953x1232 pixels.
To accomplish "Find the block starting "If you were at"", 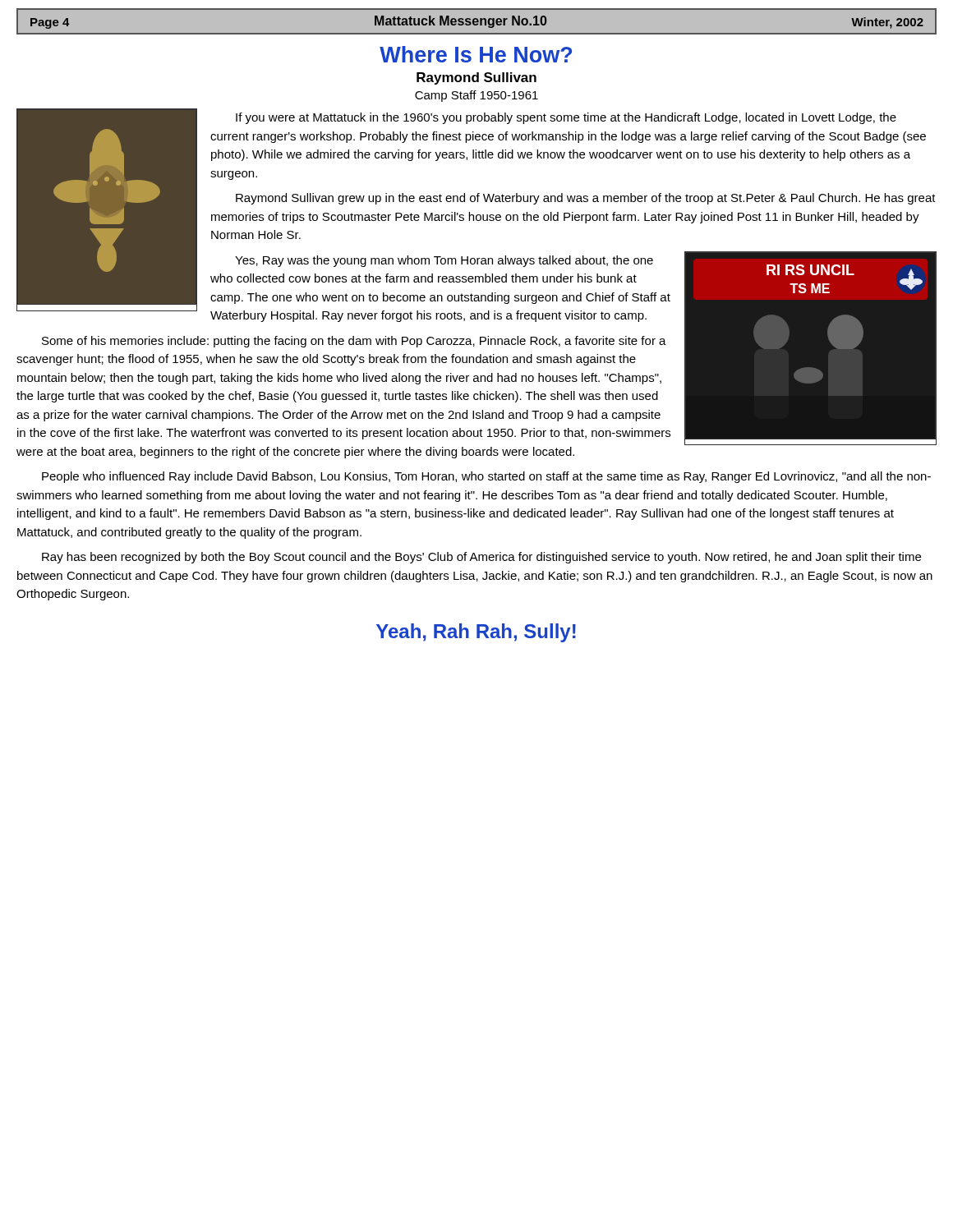I will click(476, 356).
